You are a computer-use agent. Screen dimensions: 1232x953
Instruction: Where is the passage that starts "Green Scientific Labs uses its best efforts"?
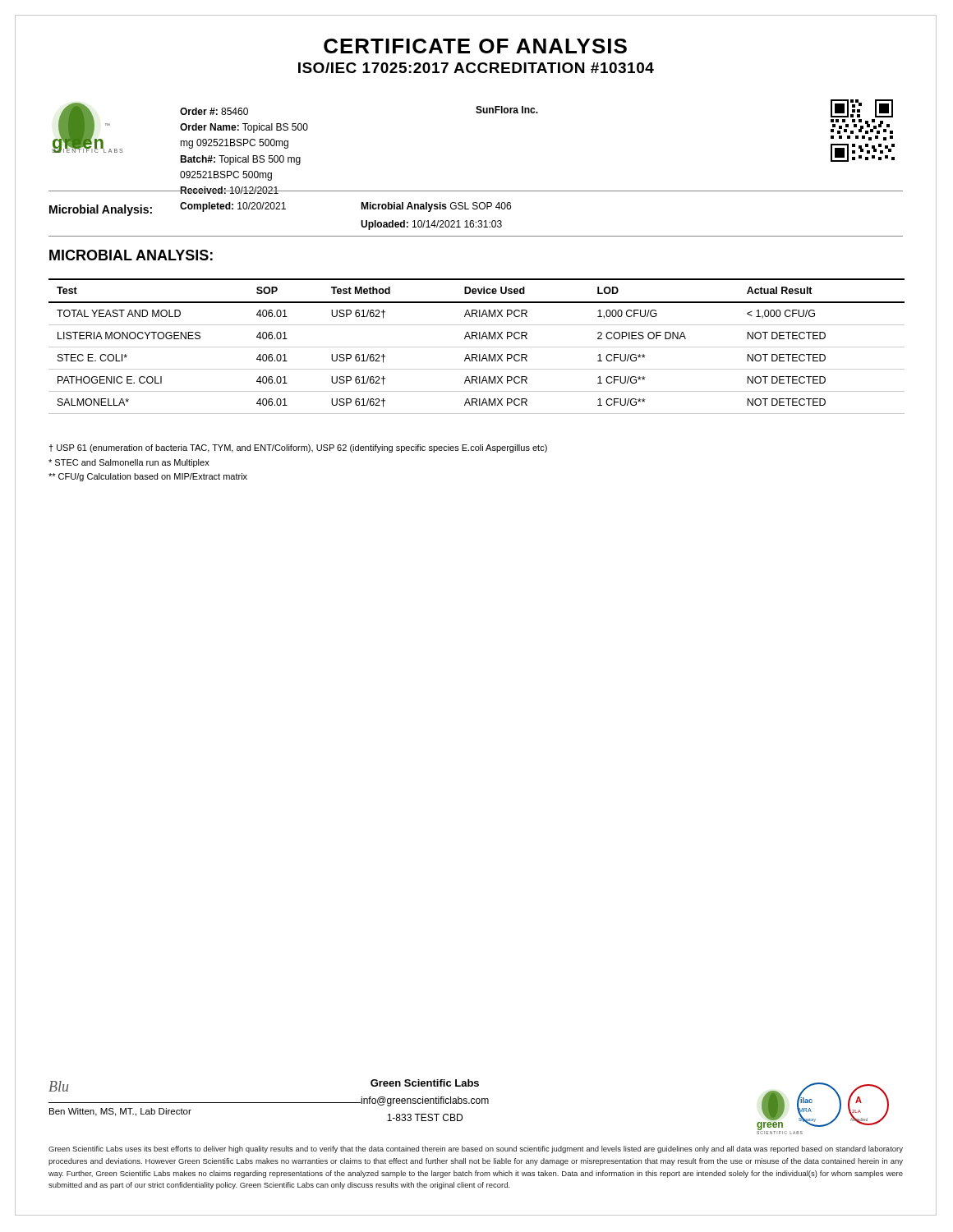476,1167
